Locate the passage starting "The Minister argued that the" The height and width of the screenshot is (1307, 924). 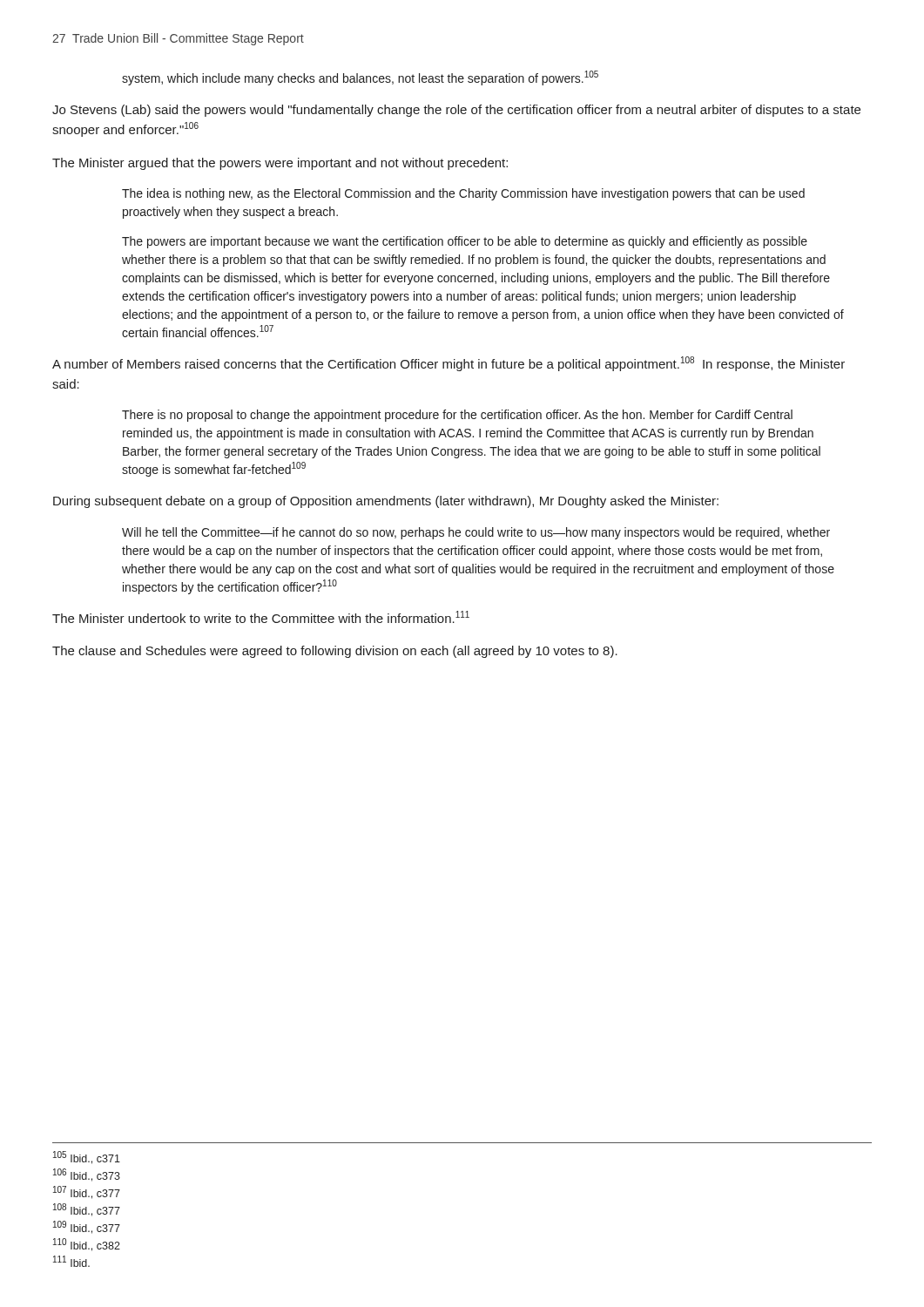point(281,162)
